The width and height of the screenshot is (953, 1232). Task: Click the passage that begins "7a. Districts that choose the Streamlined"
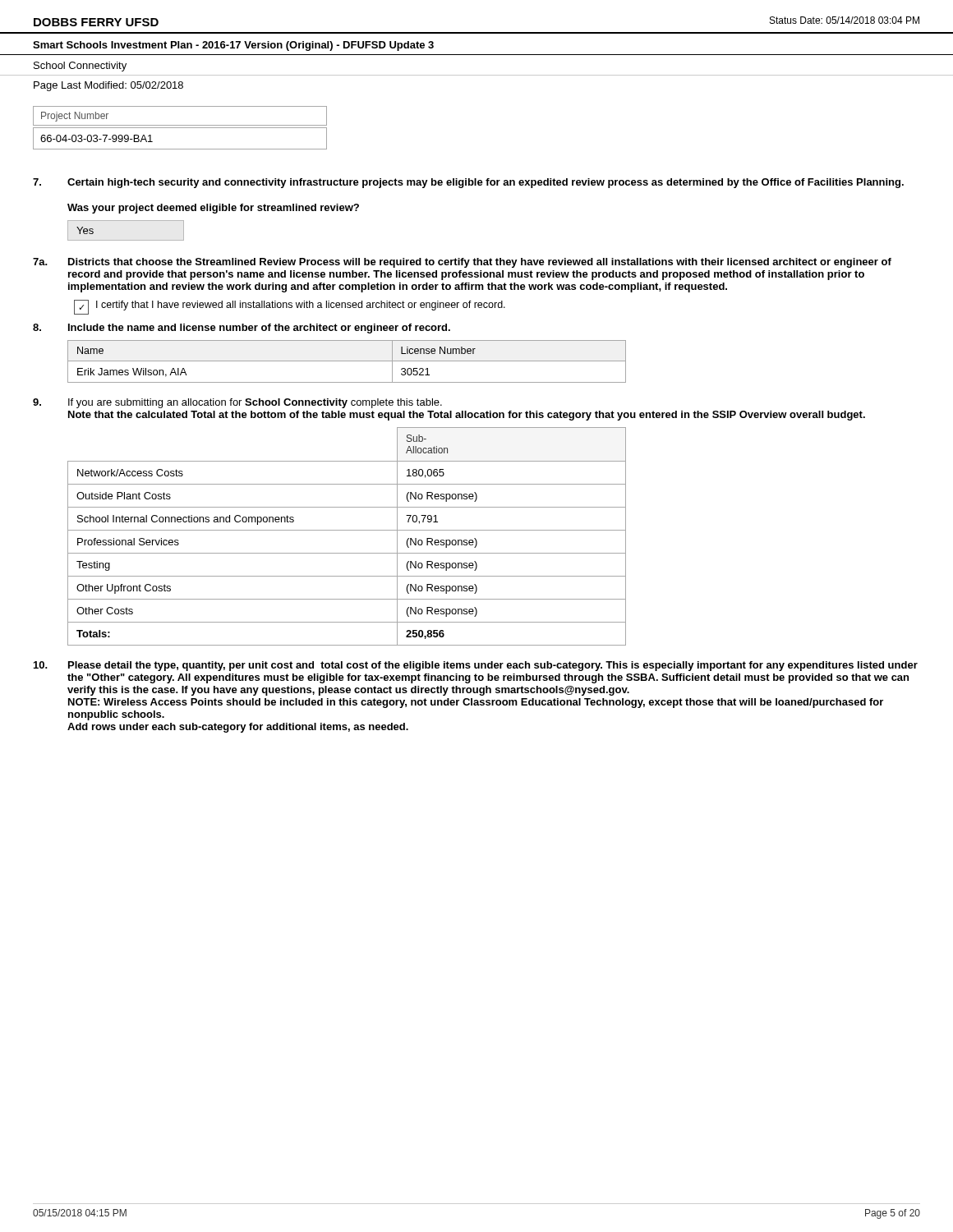tap(476, 285)
